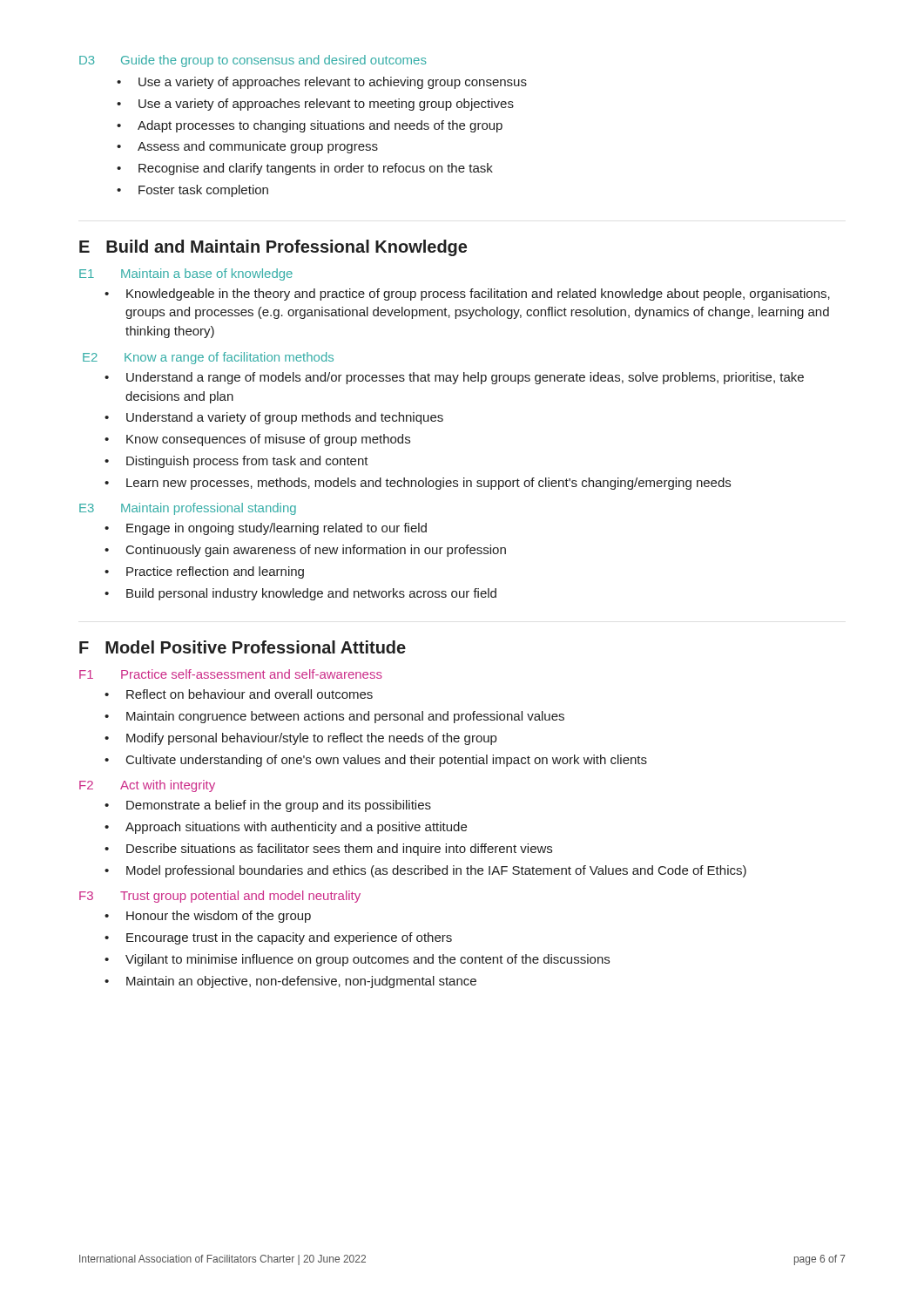Viewport: 924px width, 1307px height.
Task: Select the section header that says "F Model Positive Professional Attitude"
Action: 242,648
